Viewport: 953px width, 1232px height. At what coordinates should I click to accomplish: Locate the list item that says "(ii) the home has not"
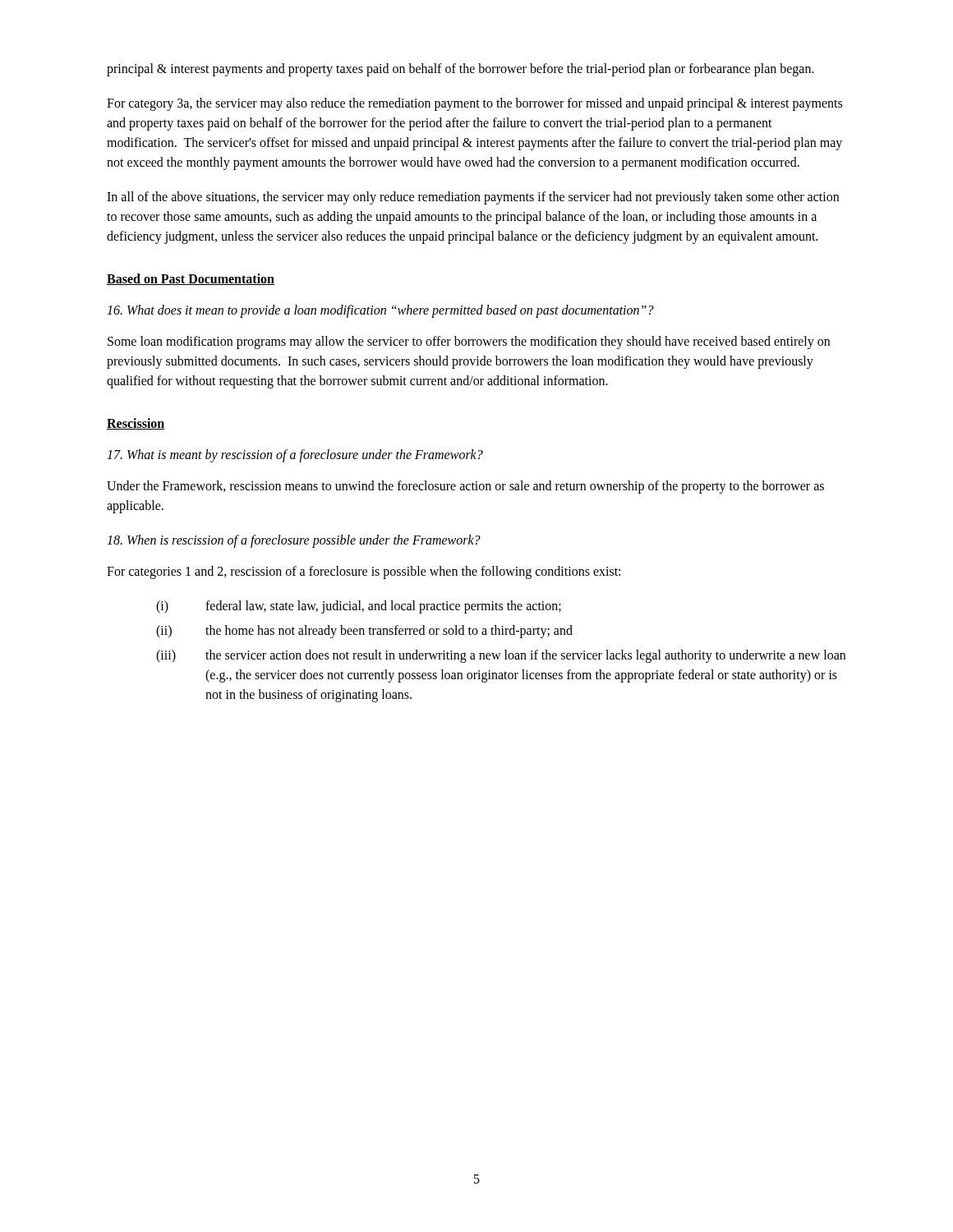click(501, 631)
